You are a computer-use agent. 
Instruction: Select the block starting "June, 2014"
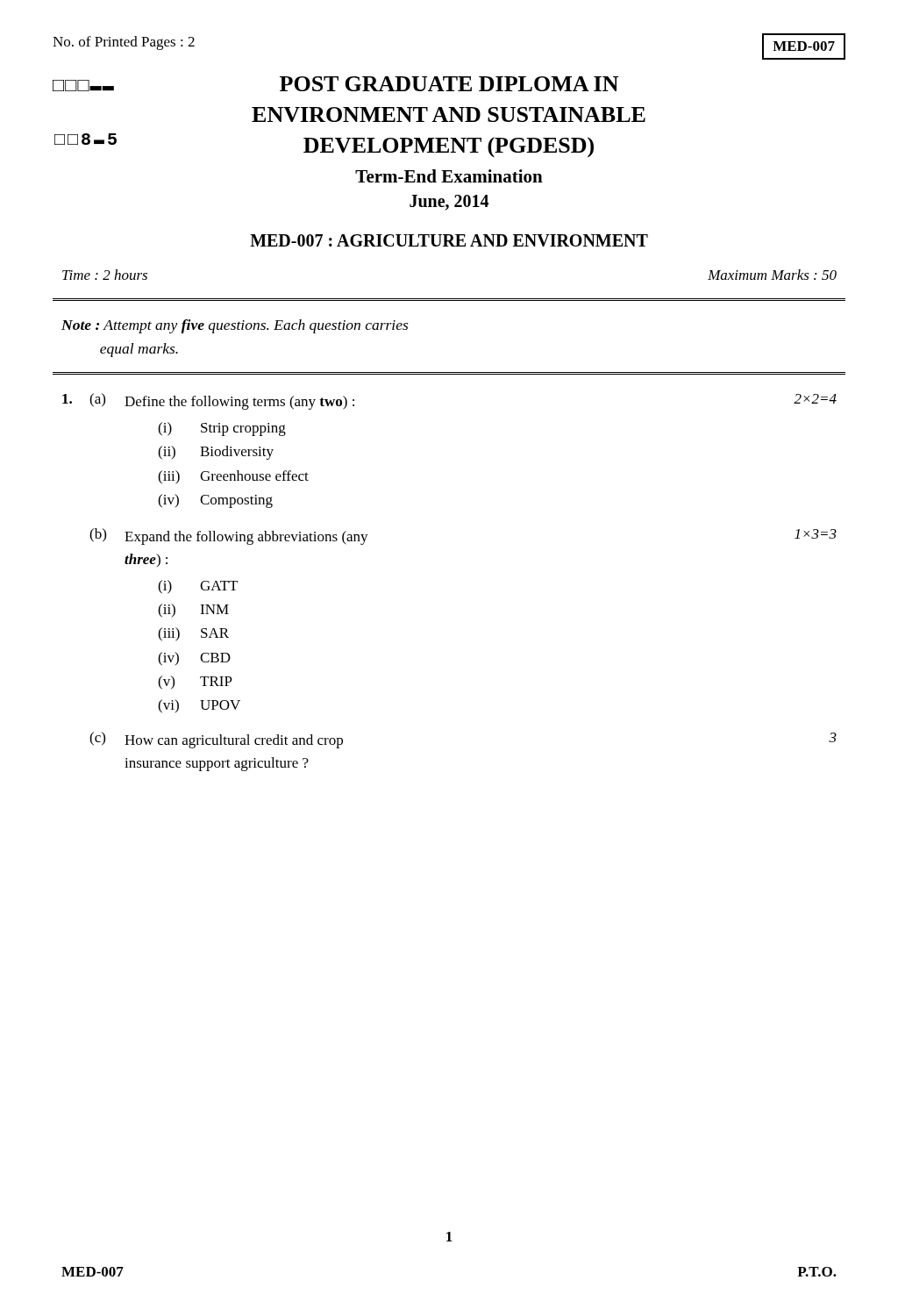[449, 202]
